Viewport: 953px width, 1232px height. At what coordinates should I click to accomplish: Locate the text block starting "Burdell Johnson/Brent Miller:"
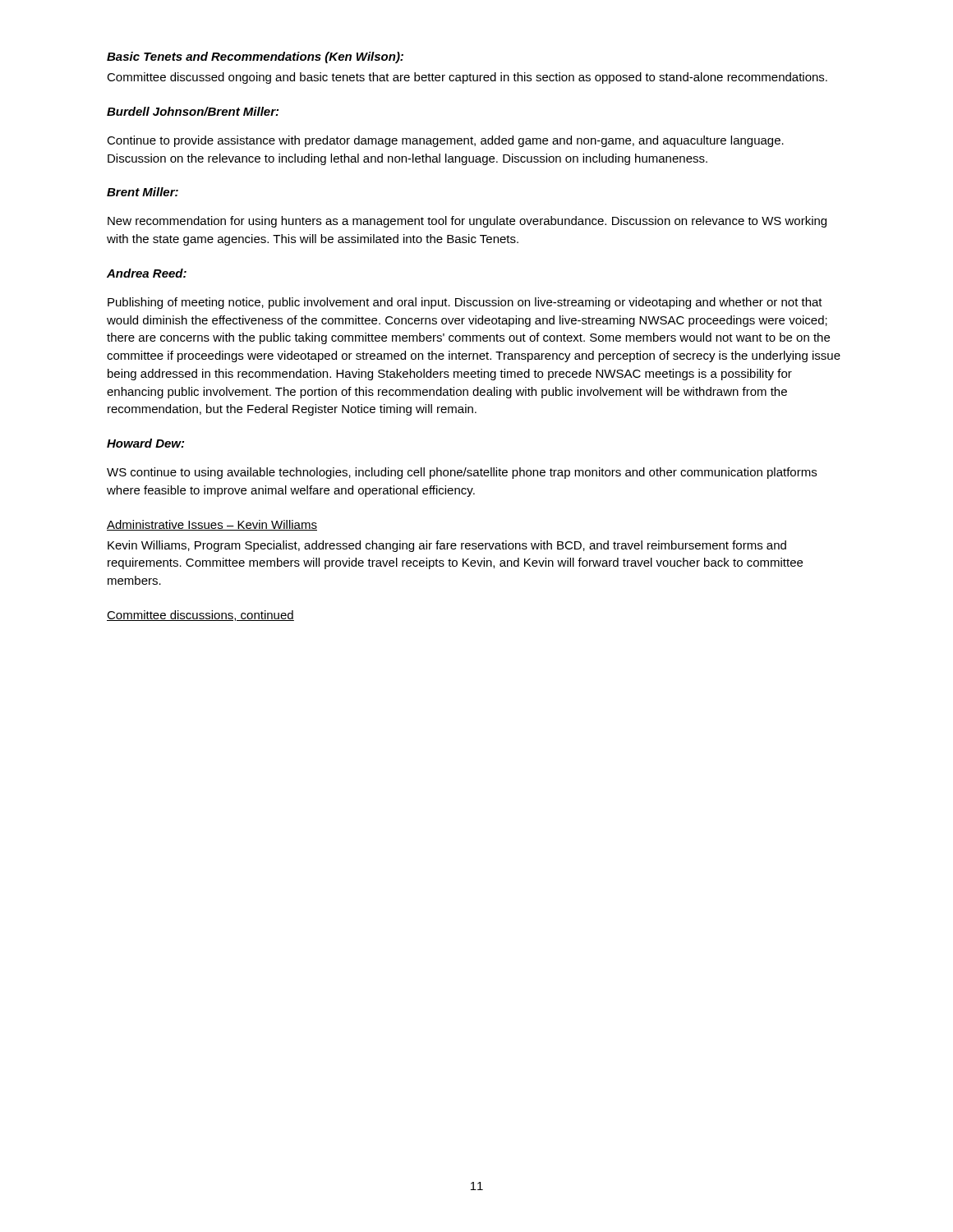[193, 111]
